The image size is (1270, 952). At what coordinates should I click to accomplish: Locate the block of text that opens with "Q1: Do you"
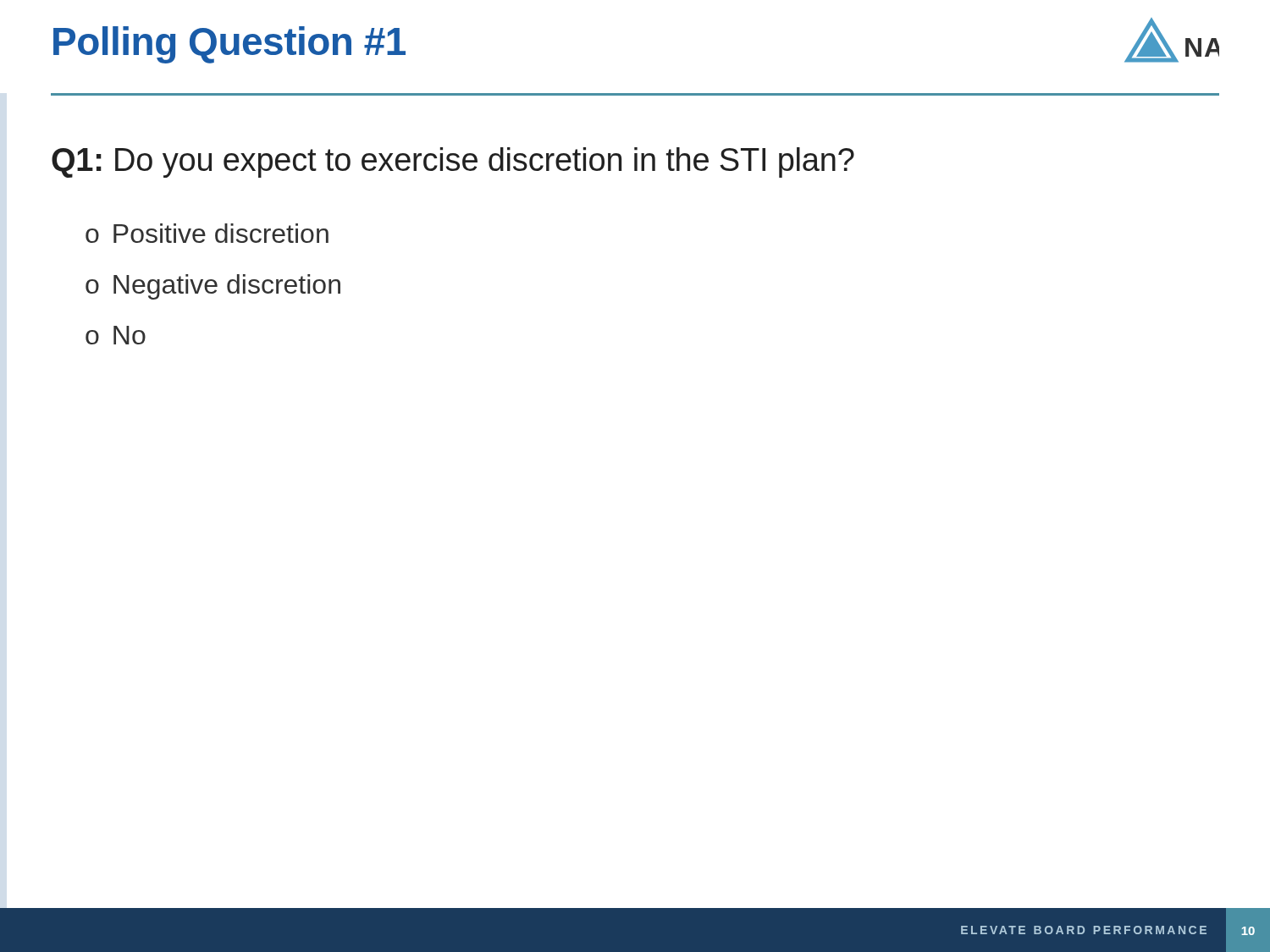(x=453, y=160)
